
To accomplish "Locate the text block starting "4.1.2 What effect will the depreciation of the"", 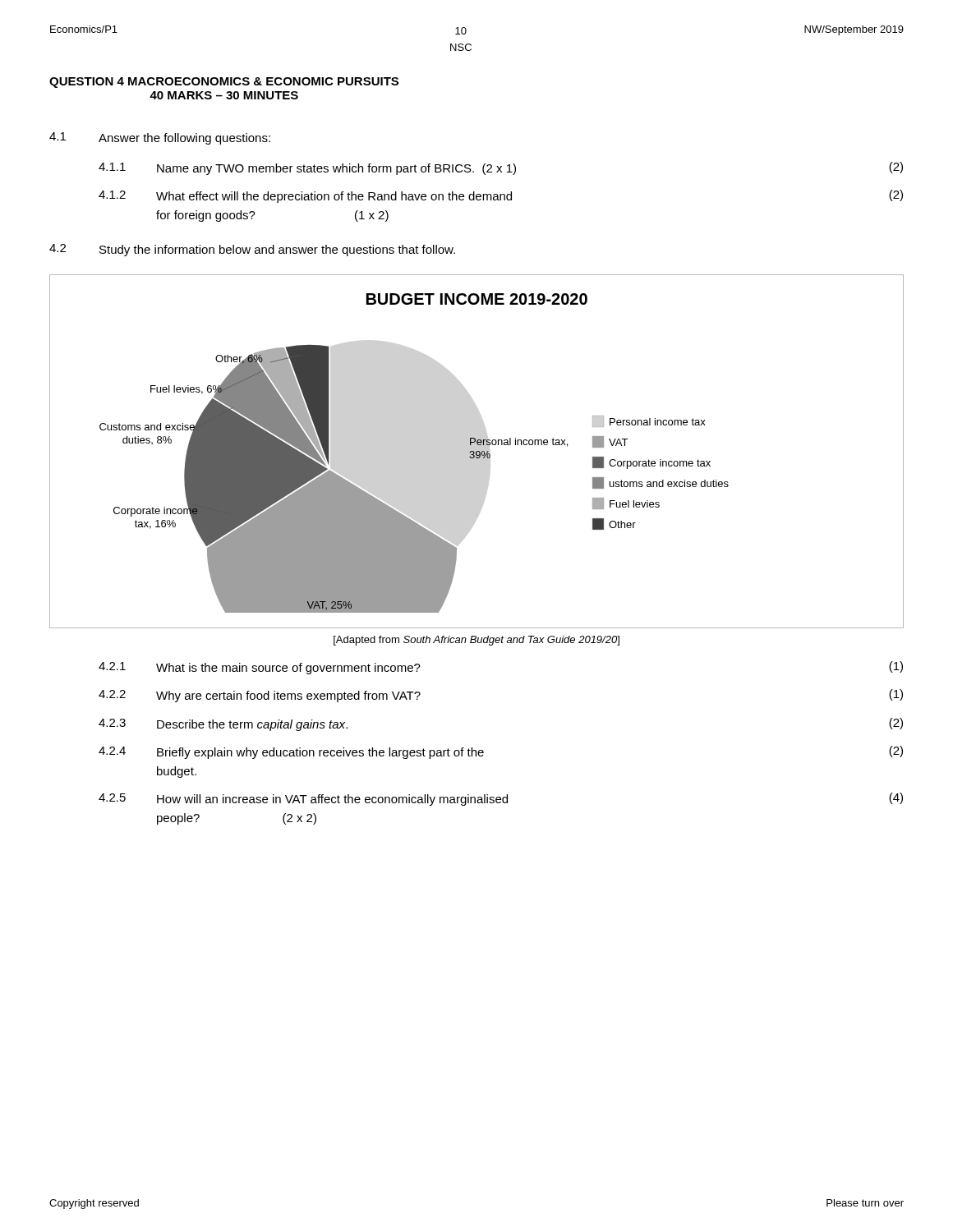I will [x=501, y=206].
